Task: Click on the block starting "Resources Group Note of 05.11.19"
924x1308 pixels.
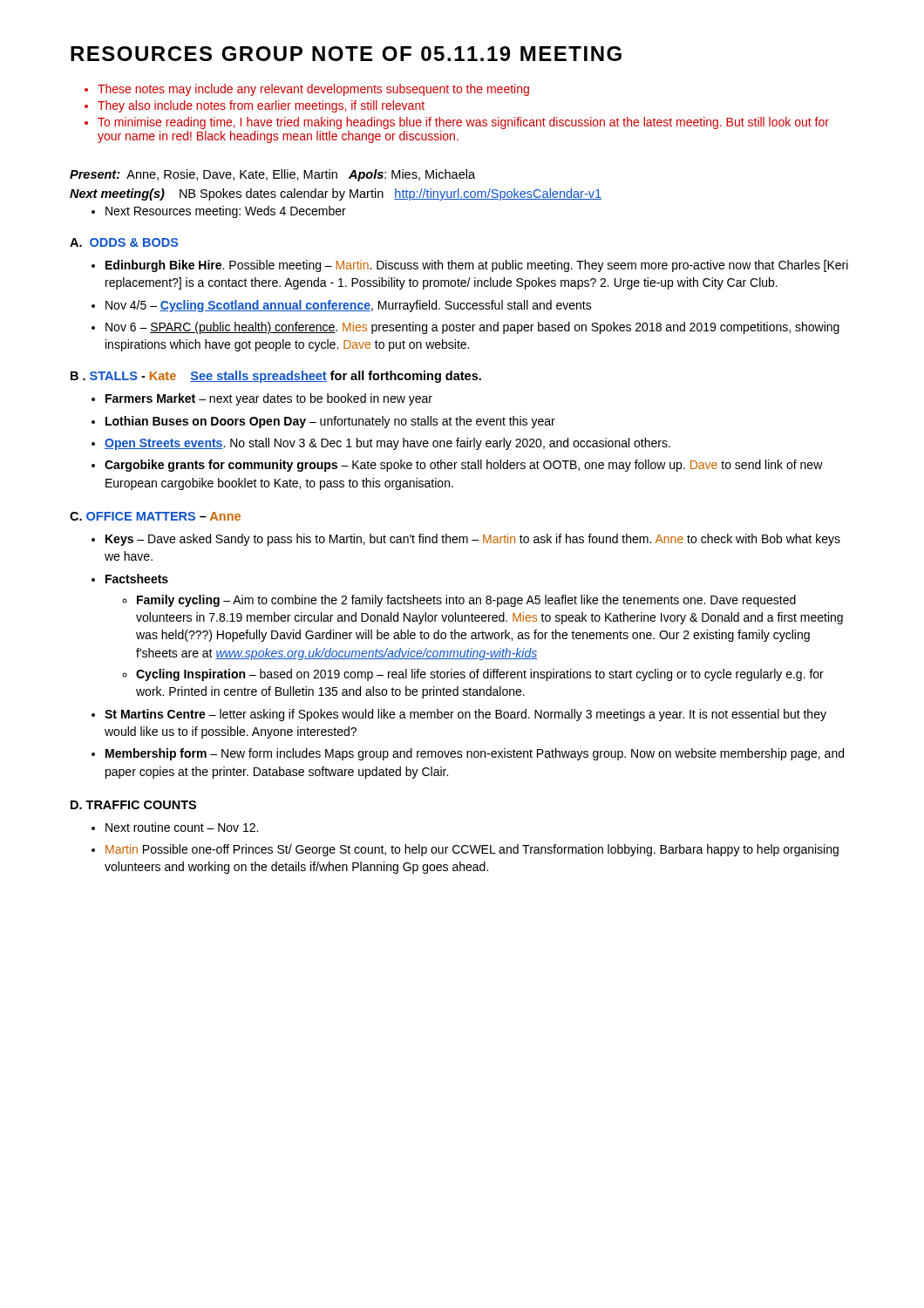Action: point(462,54)
